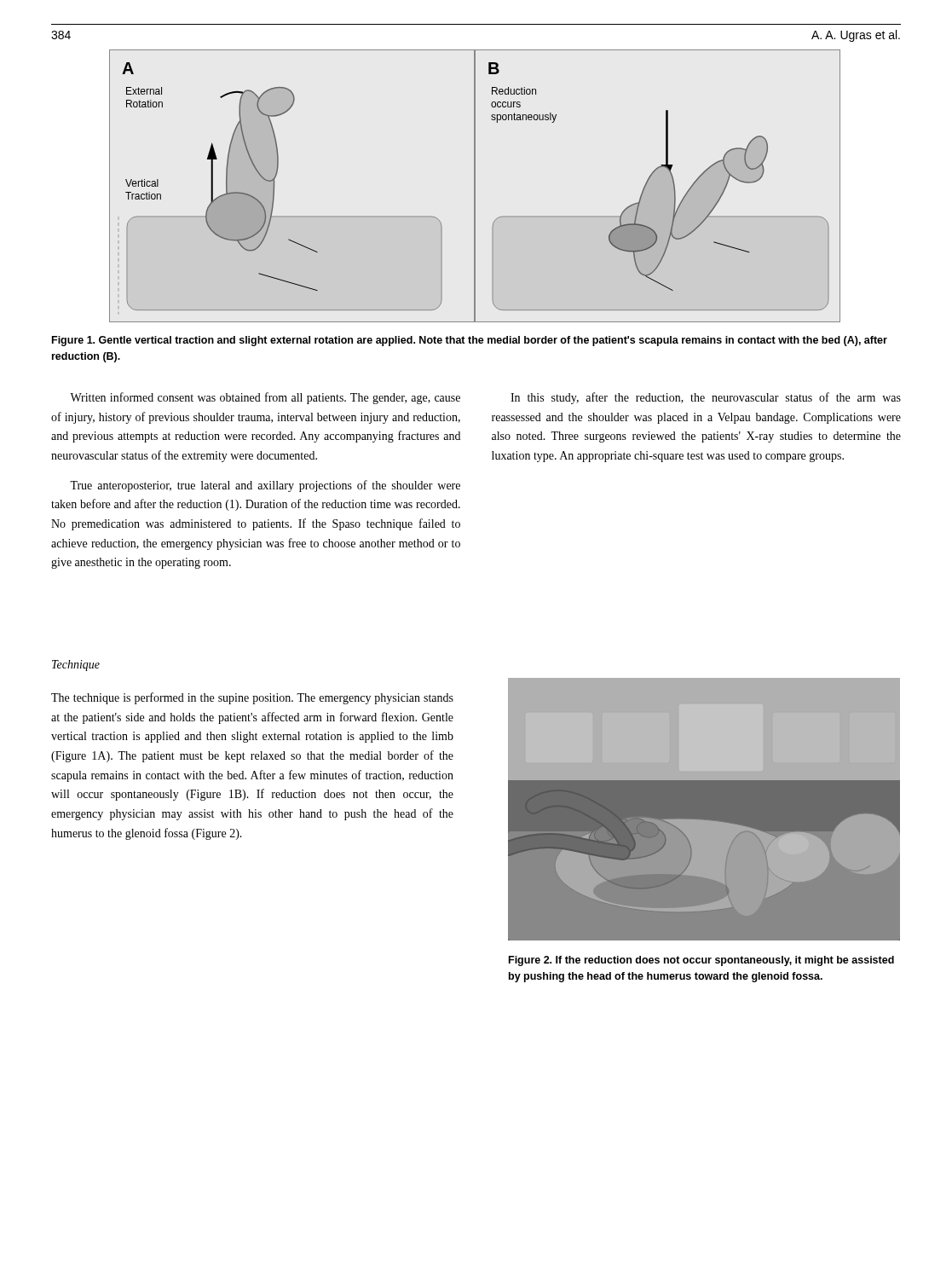952x1279 pixels.
Task: Find the photo
Action: [x=704, y=811]
